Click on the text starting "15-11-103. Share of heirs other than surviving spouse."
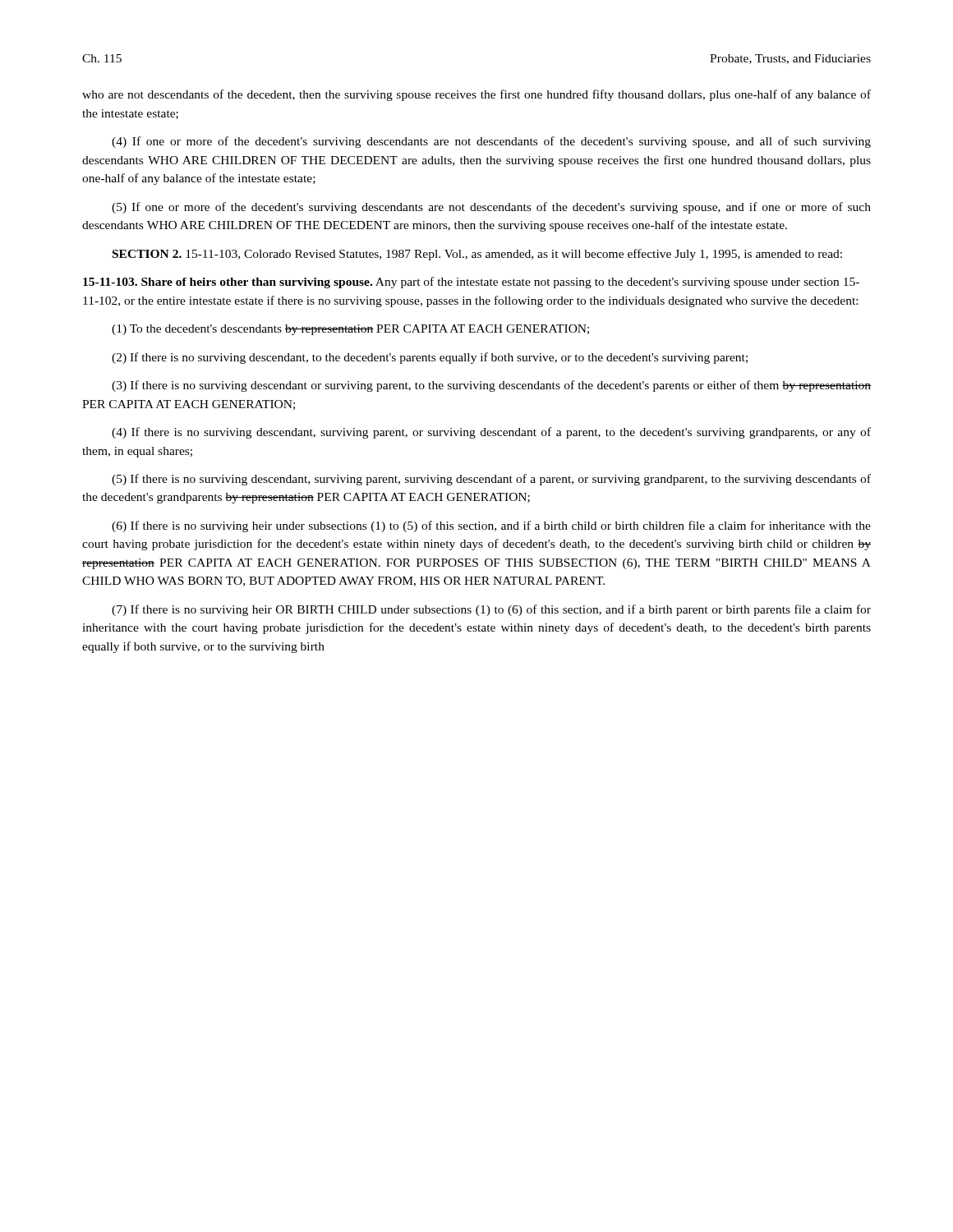The image size is (953, 1232). [471, 291]
